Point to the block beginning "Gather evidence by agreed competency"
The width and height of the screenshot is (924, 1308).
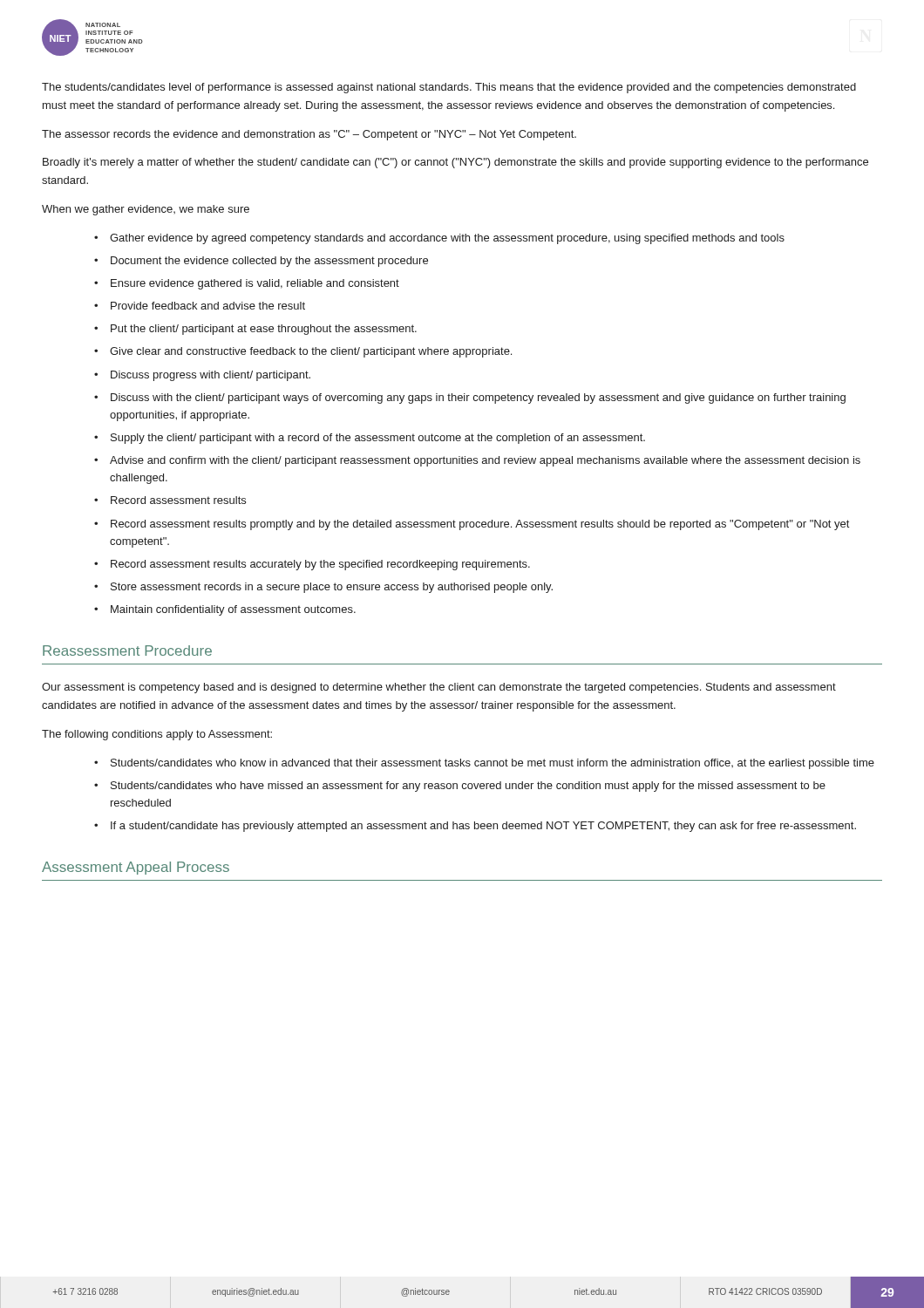tap(447, 237)
